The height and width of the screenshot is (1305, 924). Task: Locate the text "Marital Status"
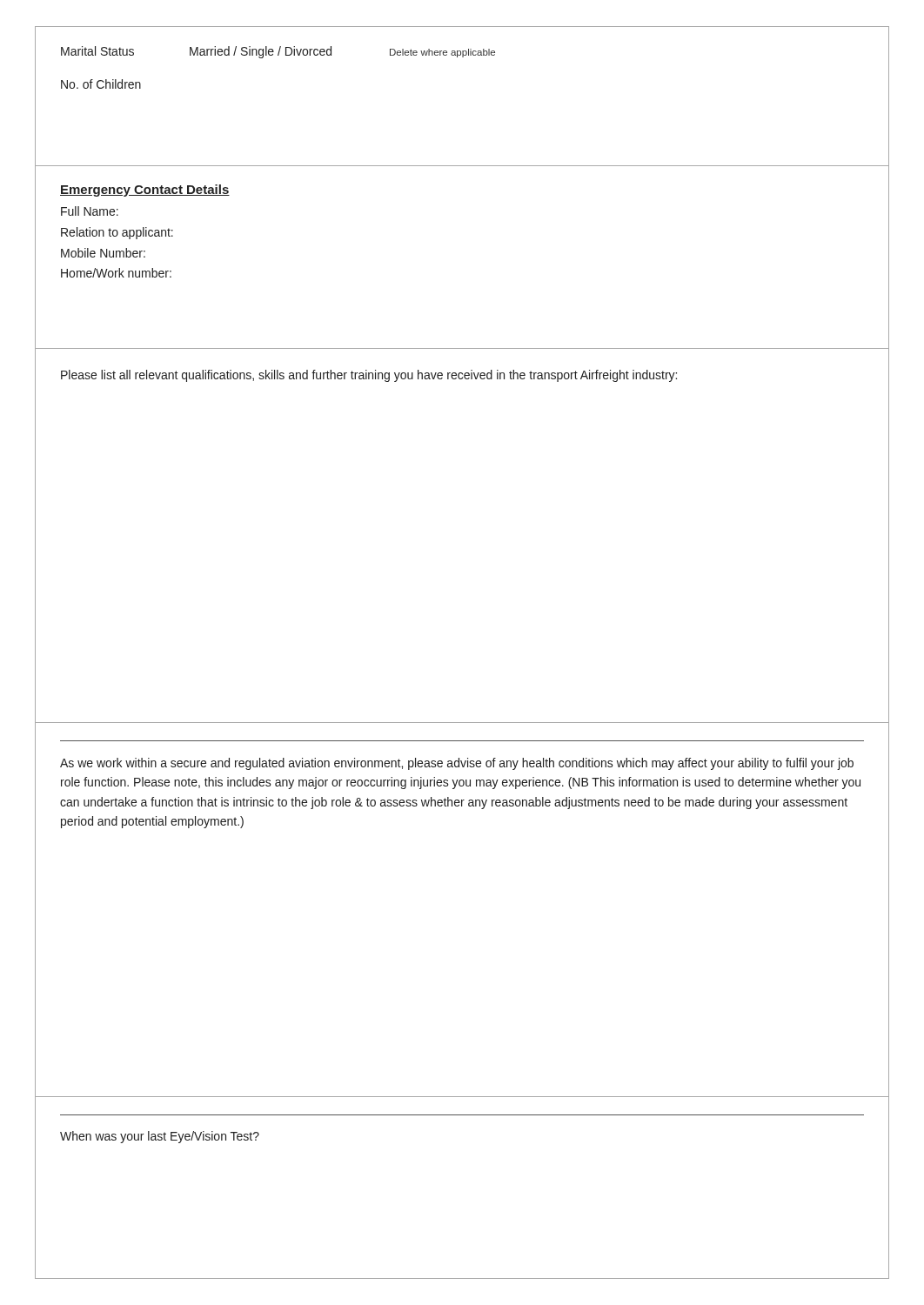click(97, 51)
